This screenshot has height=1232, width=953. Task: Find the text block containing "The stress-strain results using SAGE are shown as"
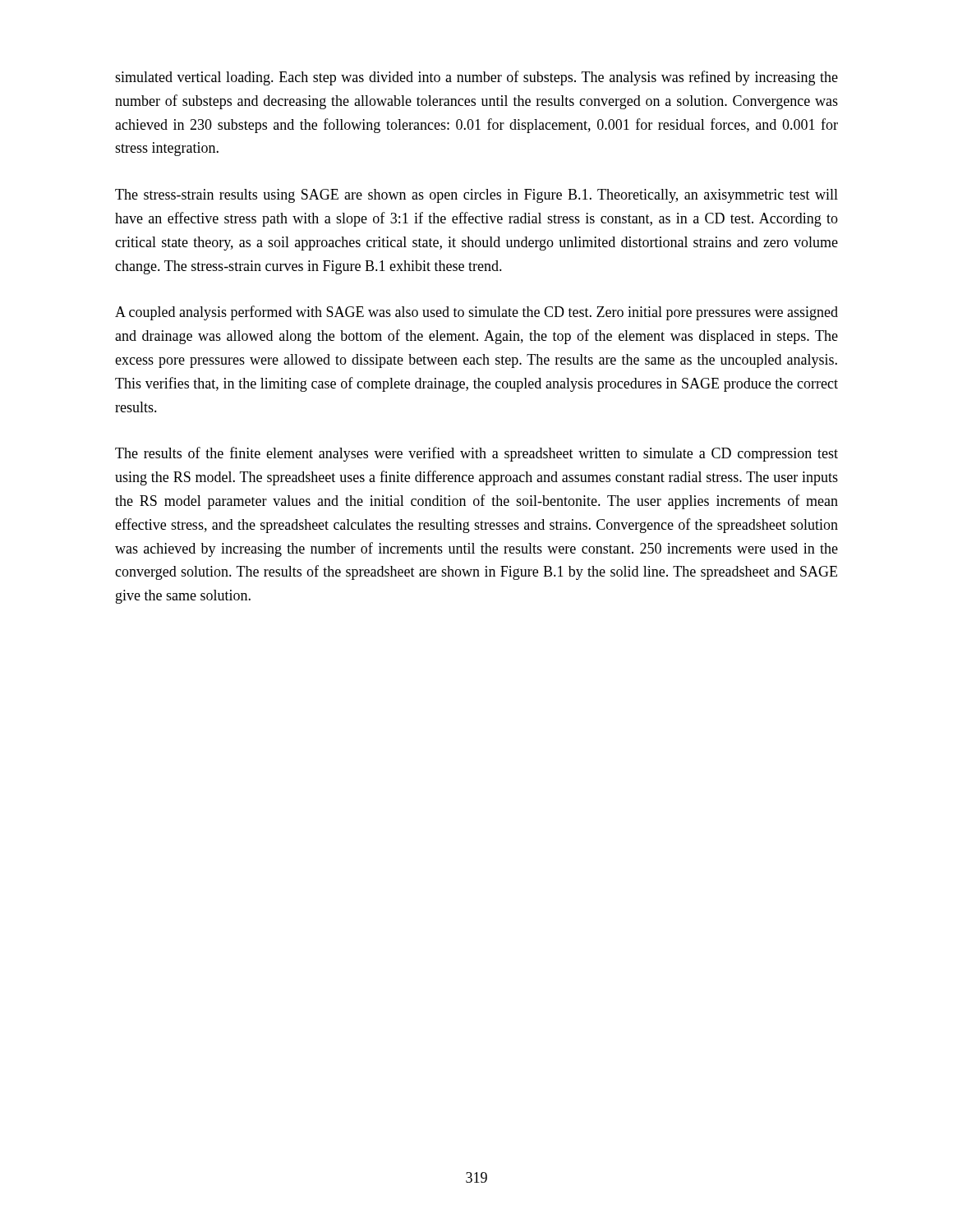pyautogui.click(x=476, y=230)
